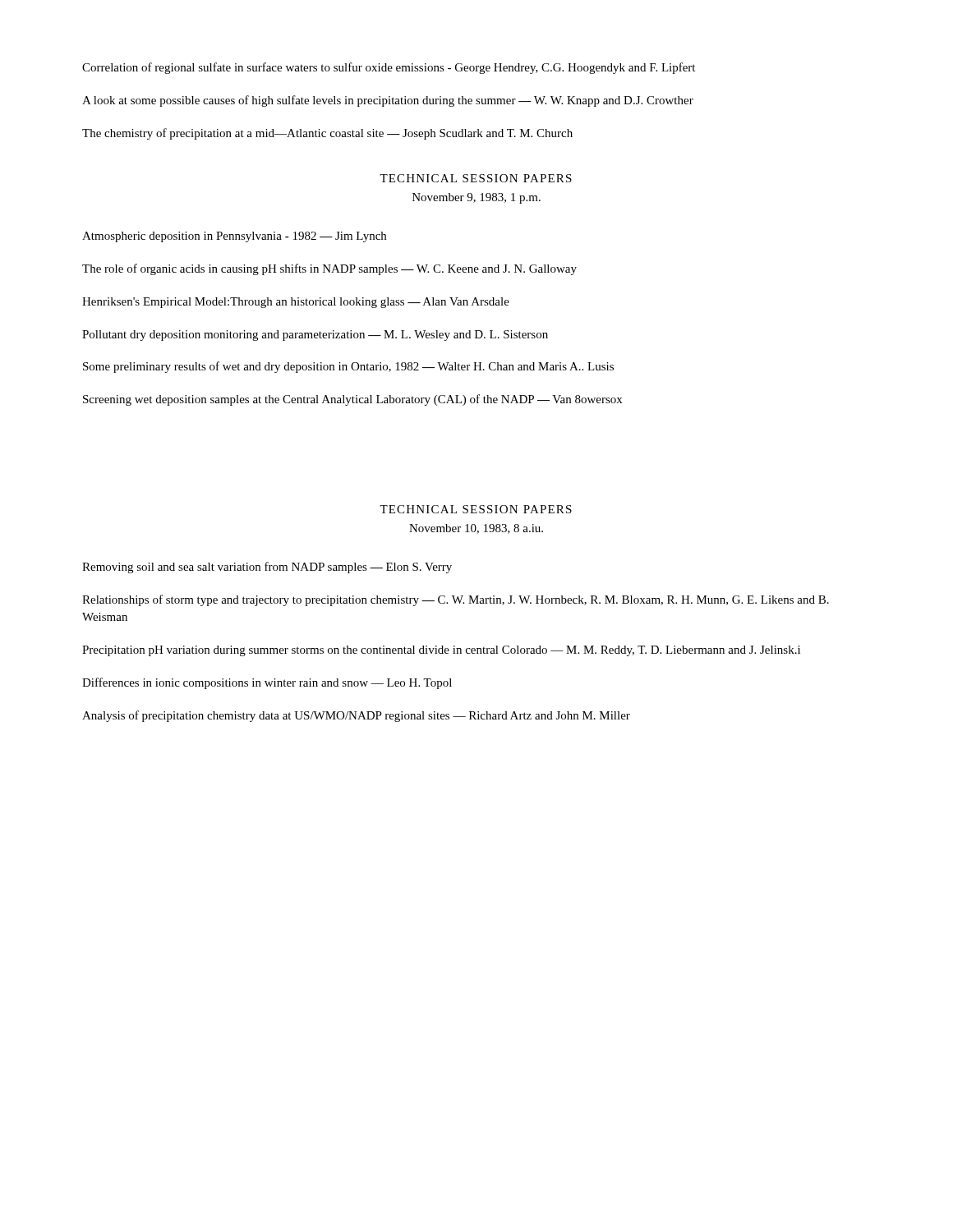
Task: Click the passage that begins "A look at some possible causes"
Action: click(388, 100)
